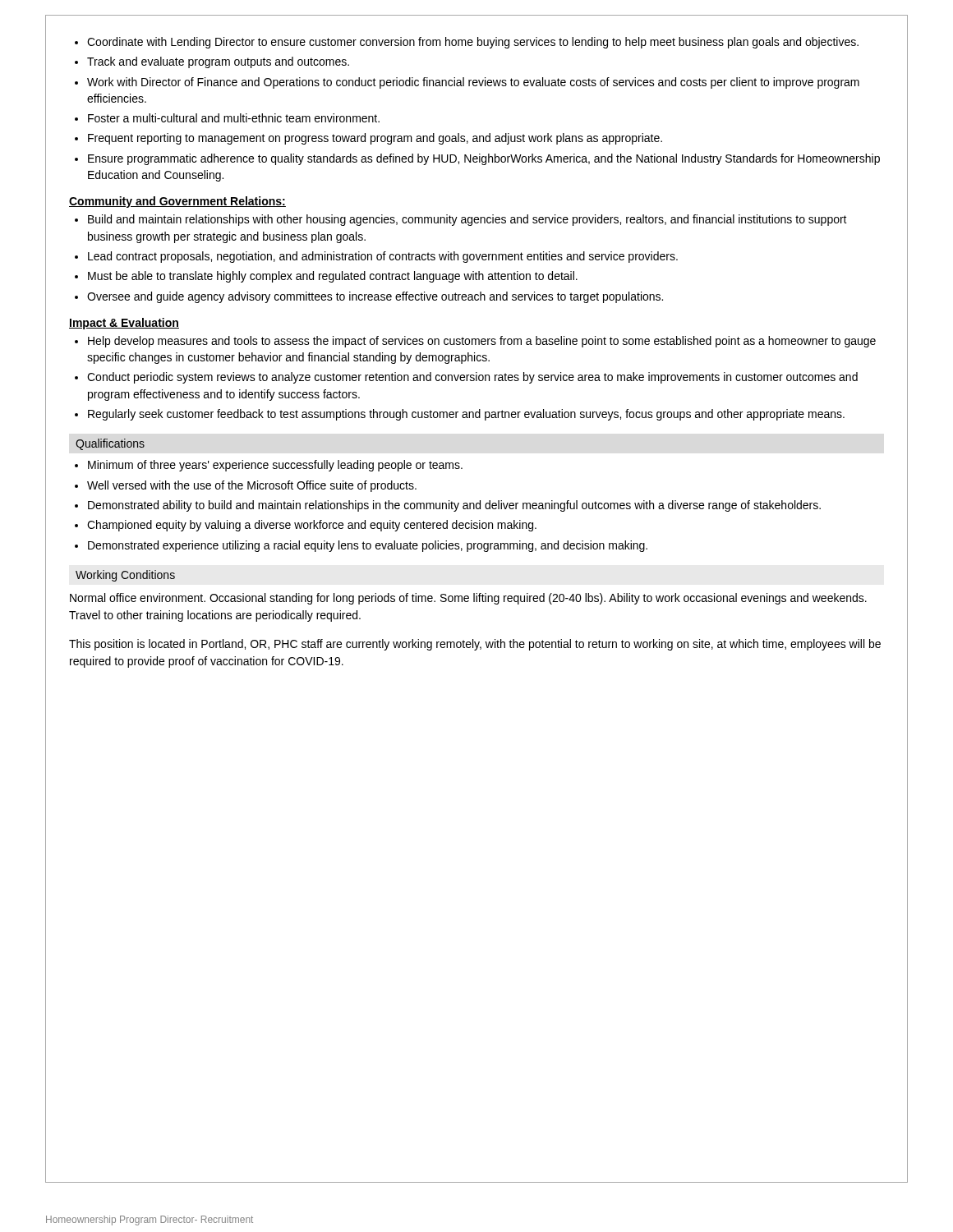Navigate to the element starting "Oversee and guide agency advisory committees"
953x1232 pixels.
pyautogui.click(x=376, y=296)
